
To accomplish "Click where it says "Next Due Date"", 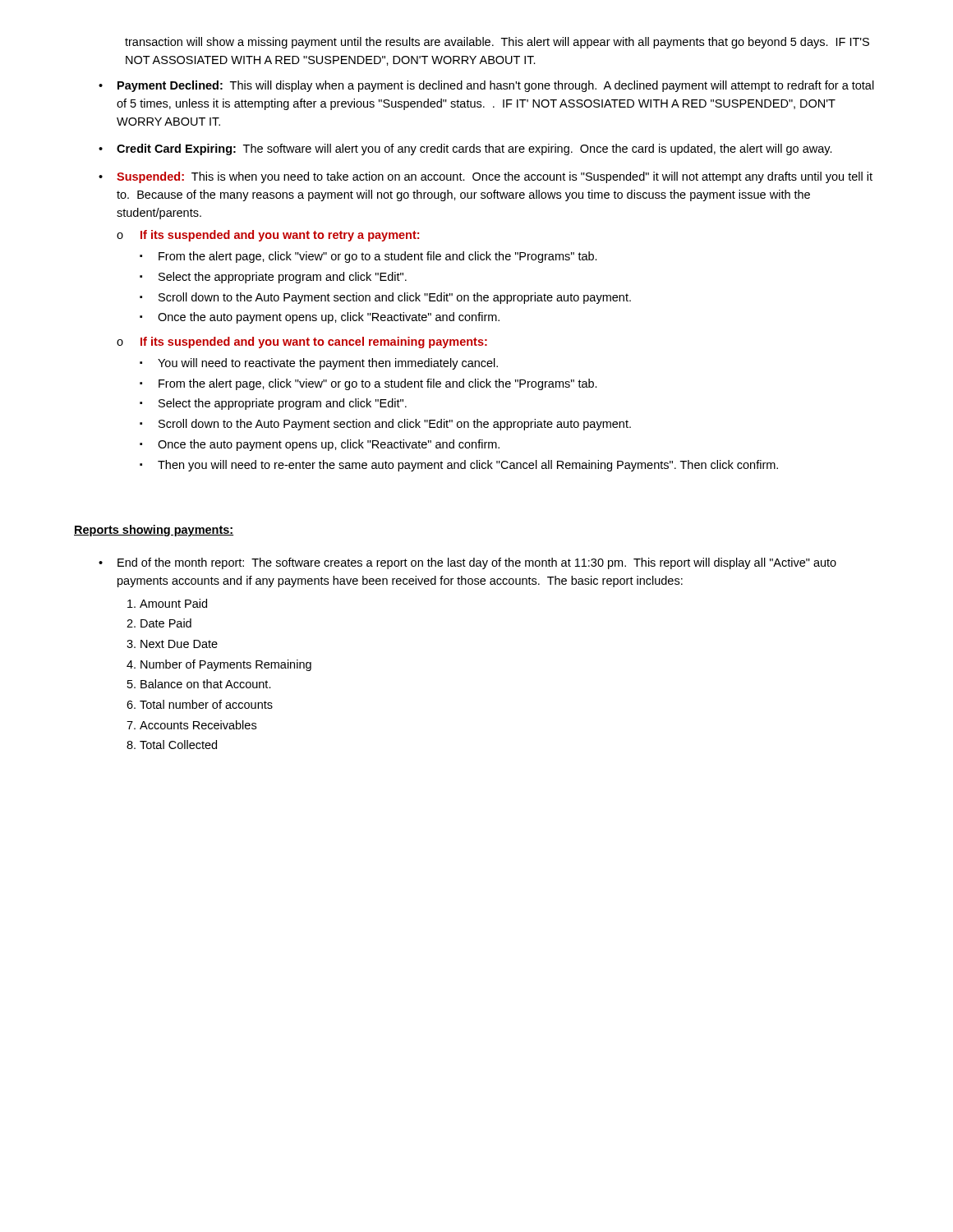I will 179,644.
